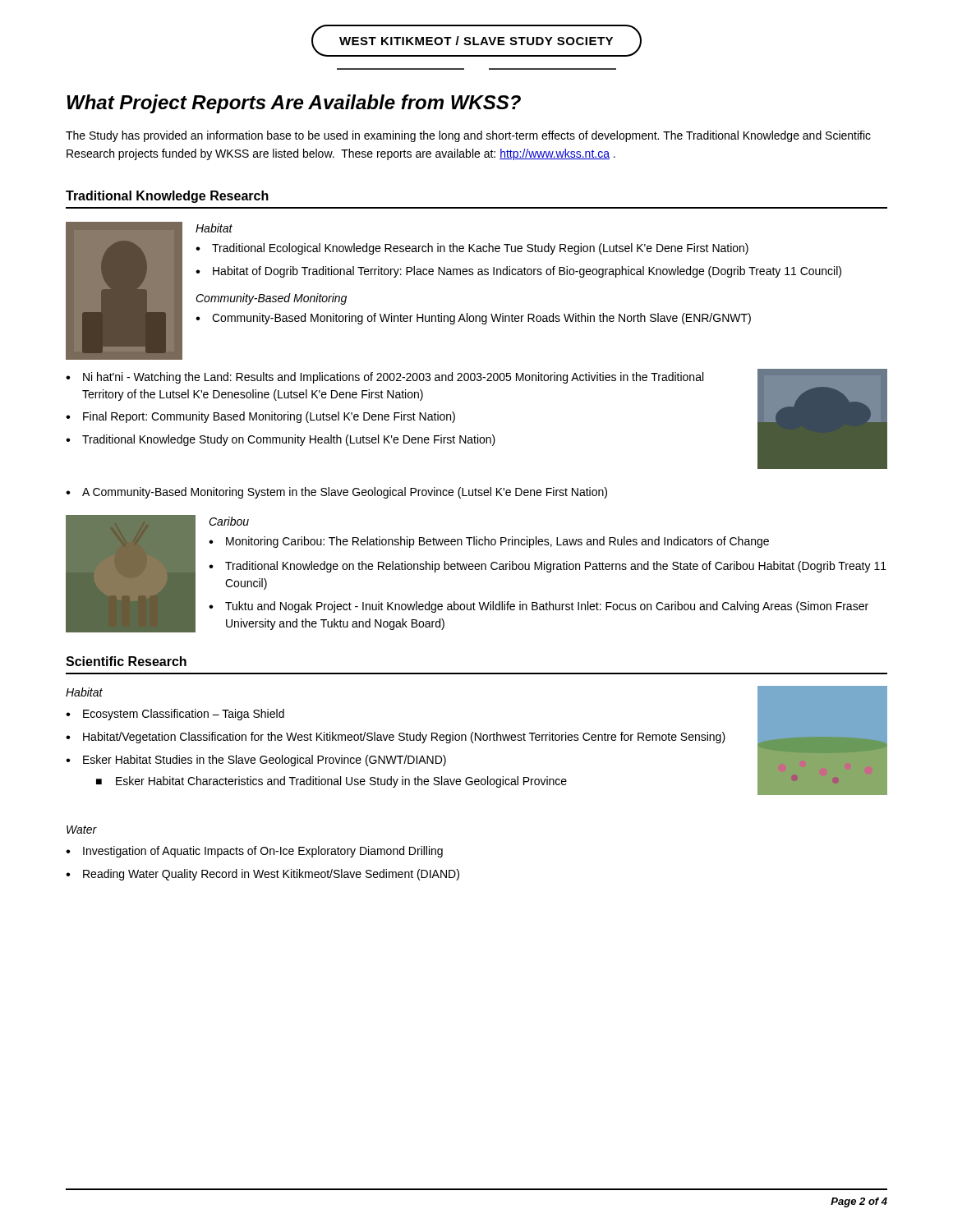Locate the list item with the text "■ Esker Habitat Characteristics and Traditional Use Study"

(331, 781)
